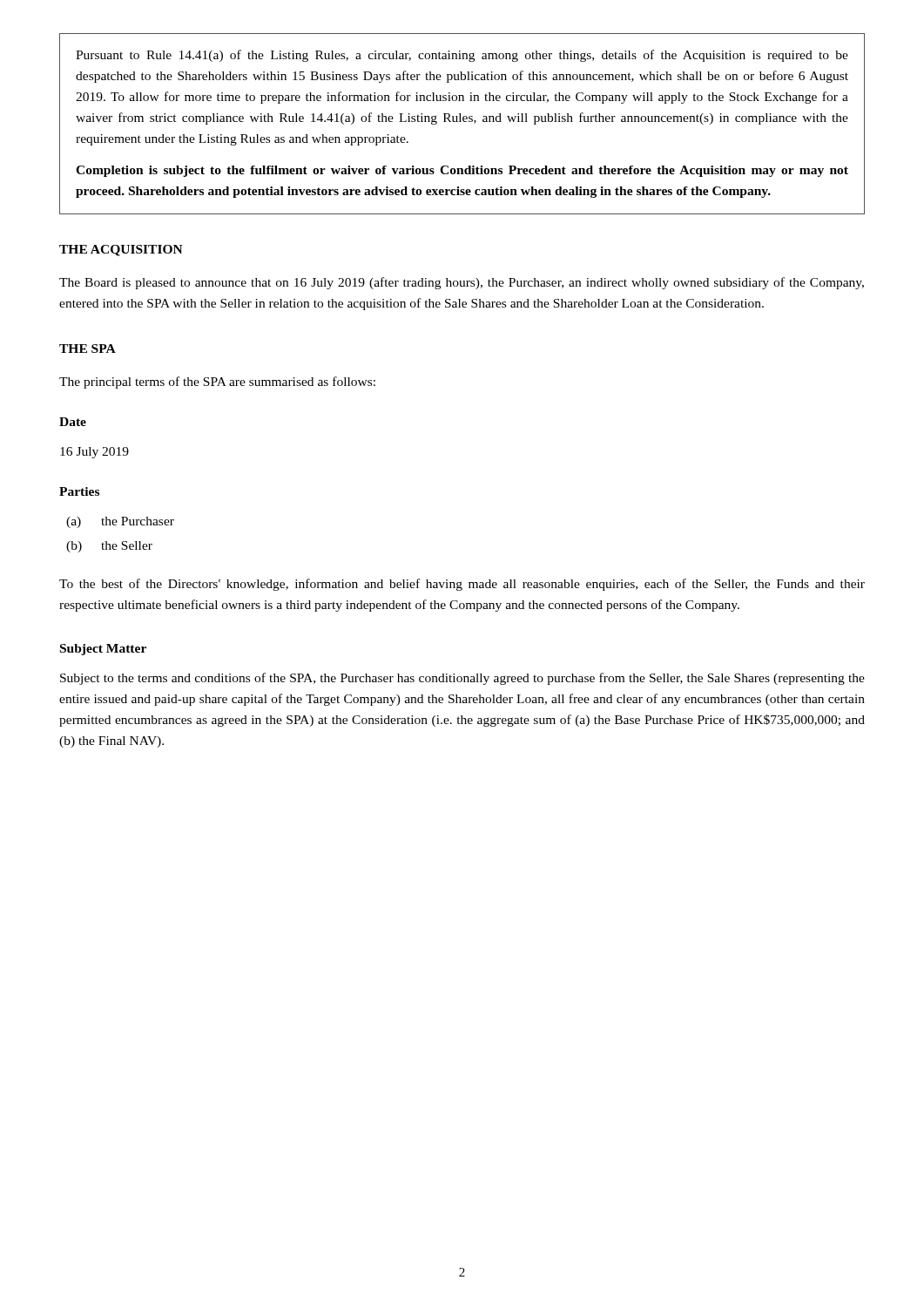Image resolution: width=924 pixels, height=1307 pixels.
Task: Locate the element starting "16 July 2019"
Action: pyautogui.click(x=94, y=451)
